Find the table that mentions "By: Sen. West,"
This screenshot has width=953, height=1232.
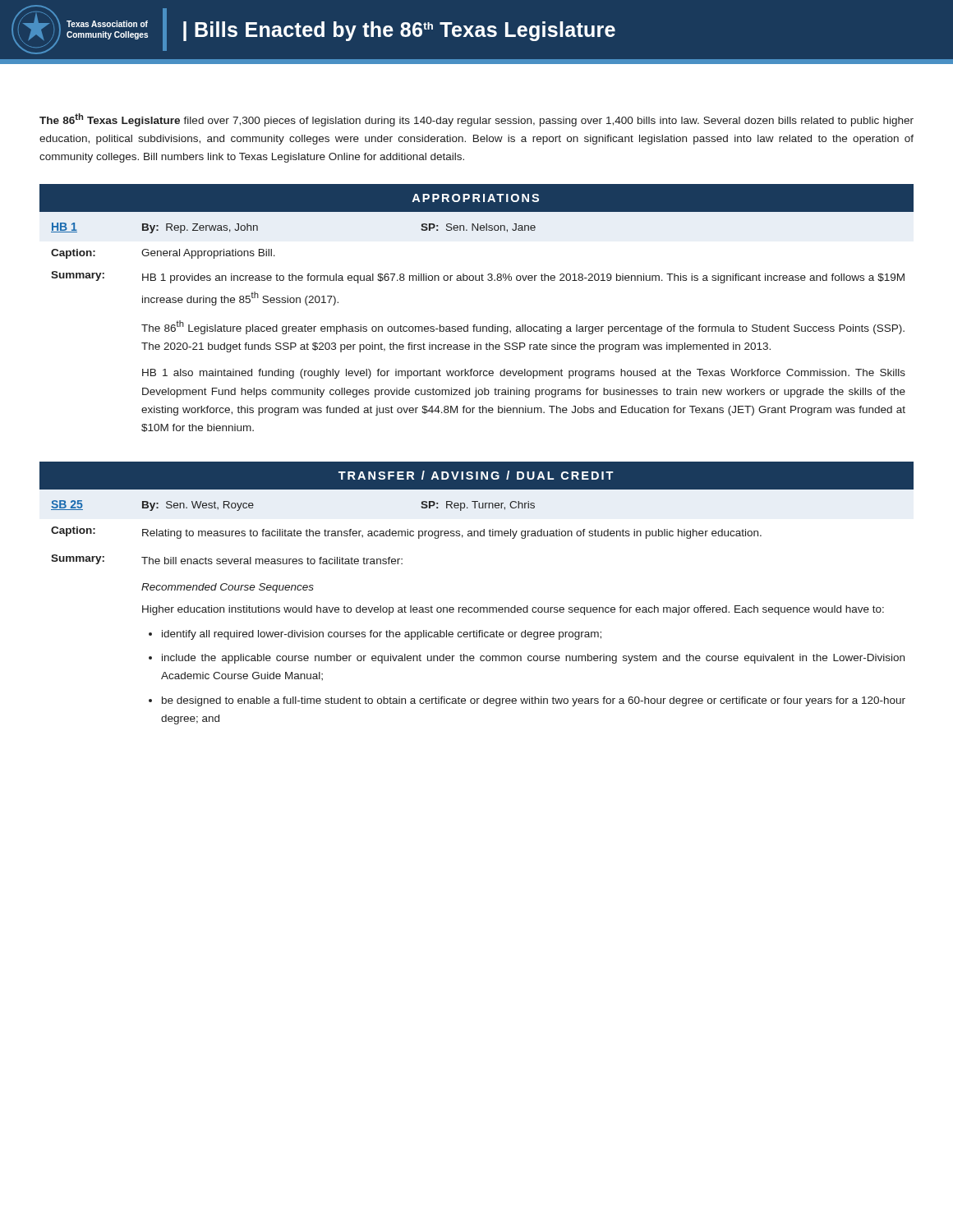pos(476,616)
